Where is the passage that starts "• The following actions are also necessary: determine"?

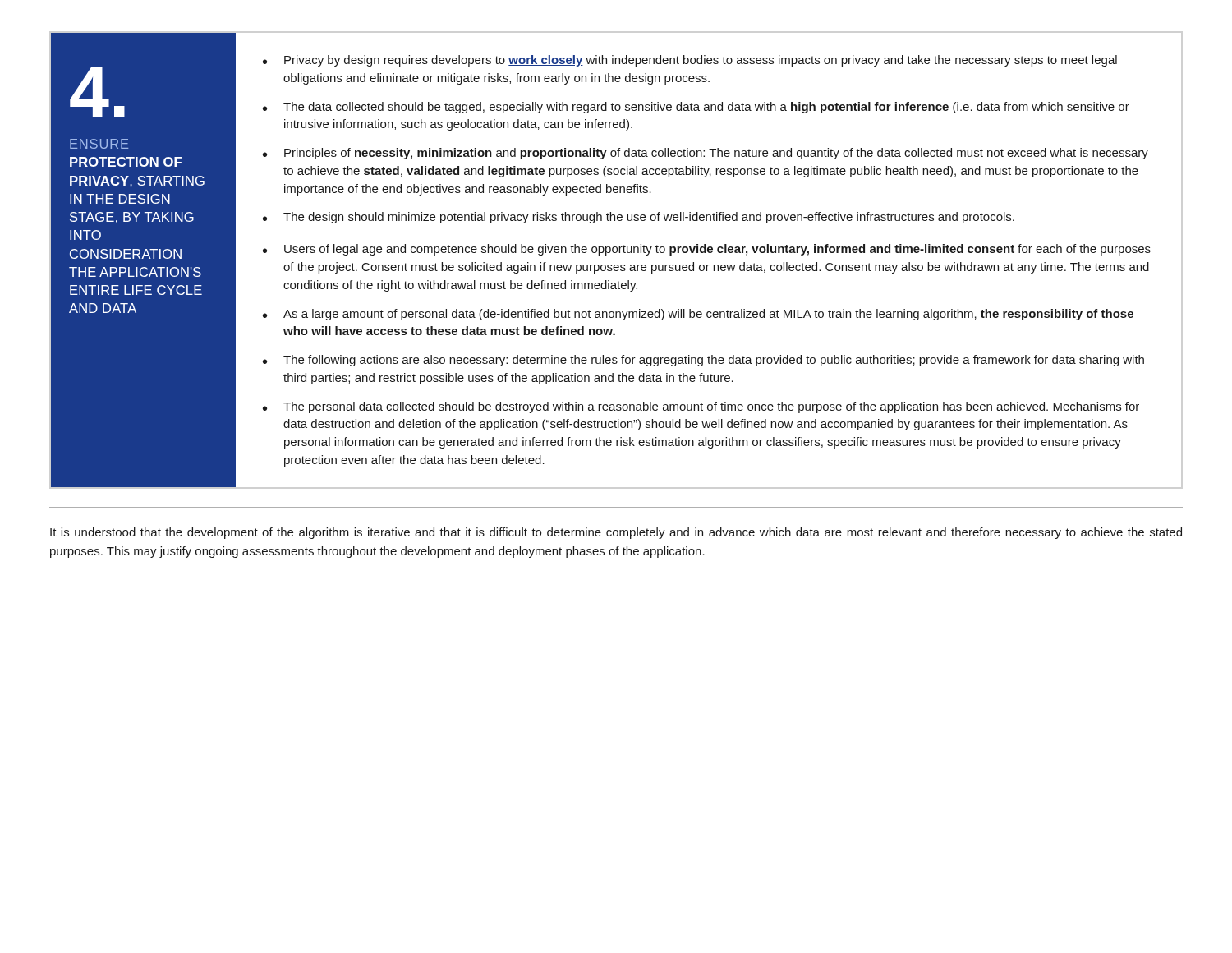[707, 369]
